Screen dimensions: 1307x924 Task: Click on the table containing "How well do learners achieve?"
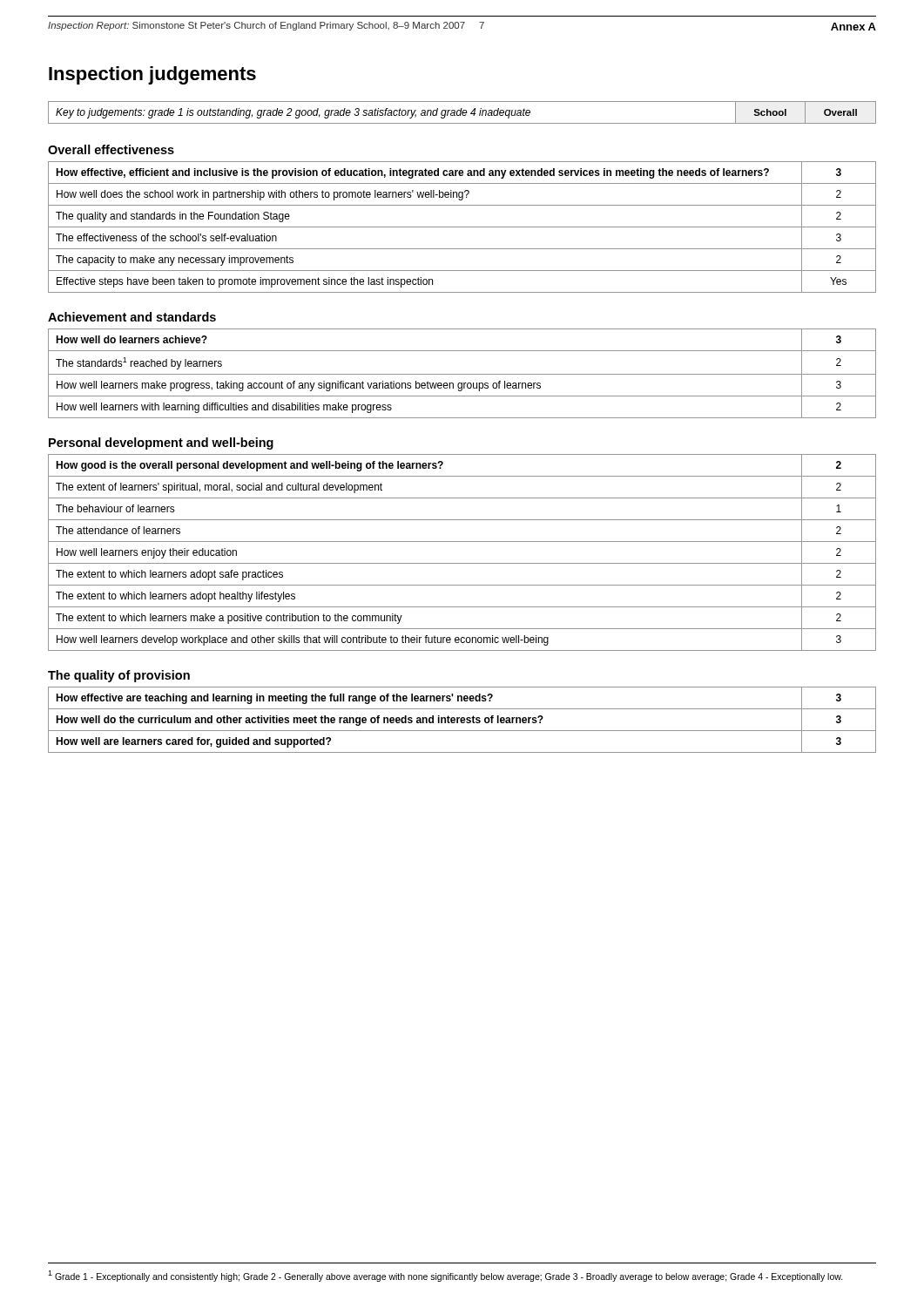point(462,373)
